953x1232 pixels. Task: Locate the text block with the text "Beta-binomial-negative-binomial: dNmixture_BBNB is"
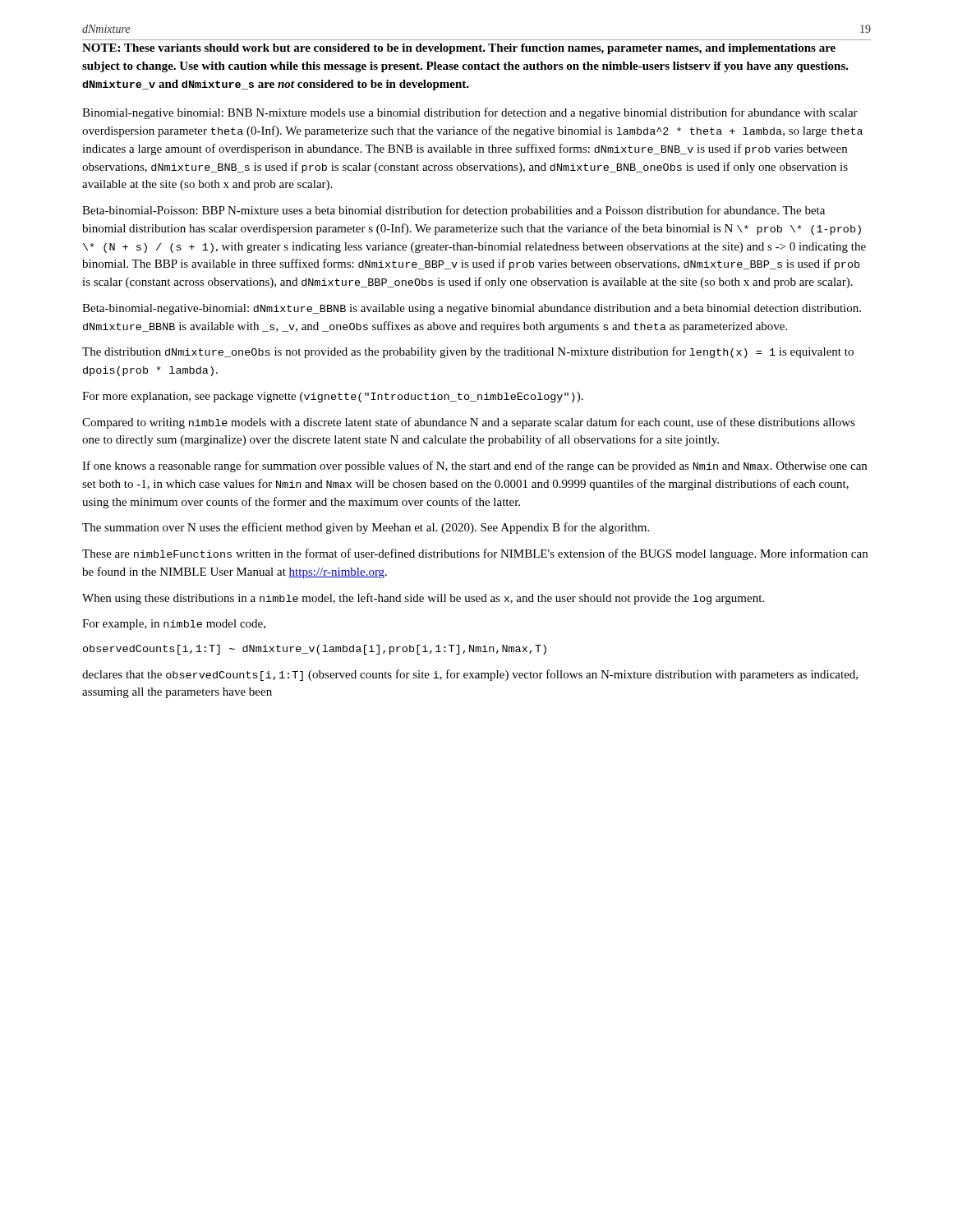coord(472,317)
